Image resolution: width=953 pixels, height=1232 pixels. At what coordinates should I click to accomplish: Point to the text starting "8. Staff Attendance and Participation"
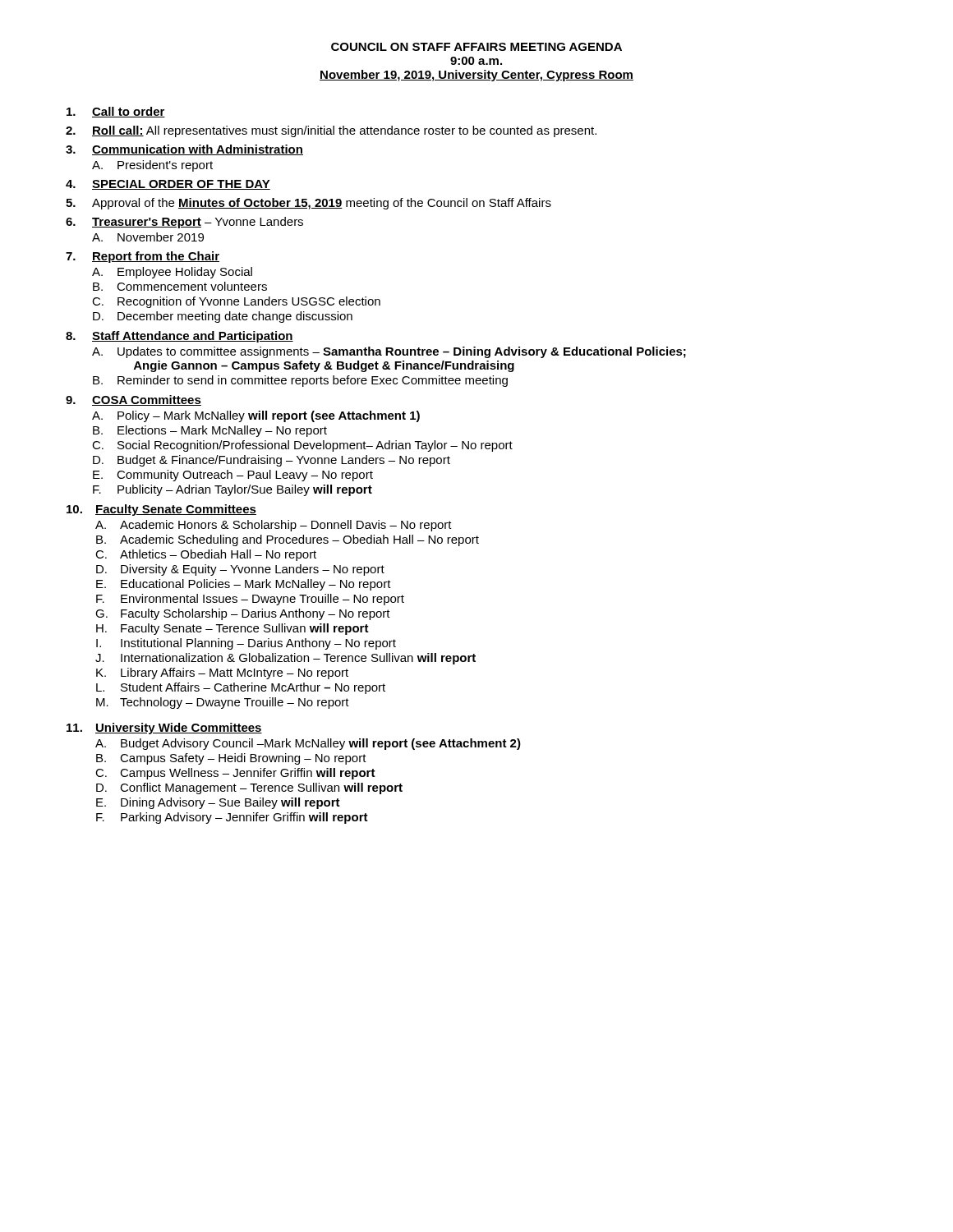pyautogui.click(x=179, y=336)
